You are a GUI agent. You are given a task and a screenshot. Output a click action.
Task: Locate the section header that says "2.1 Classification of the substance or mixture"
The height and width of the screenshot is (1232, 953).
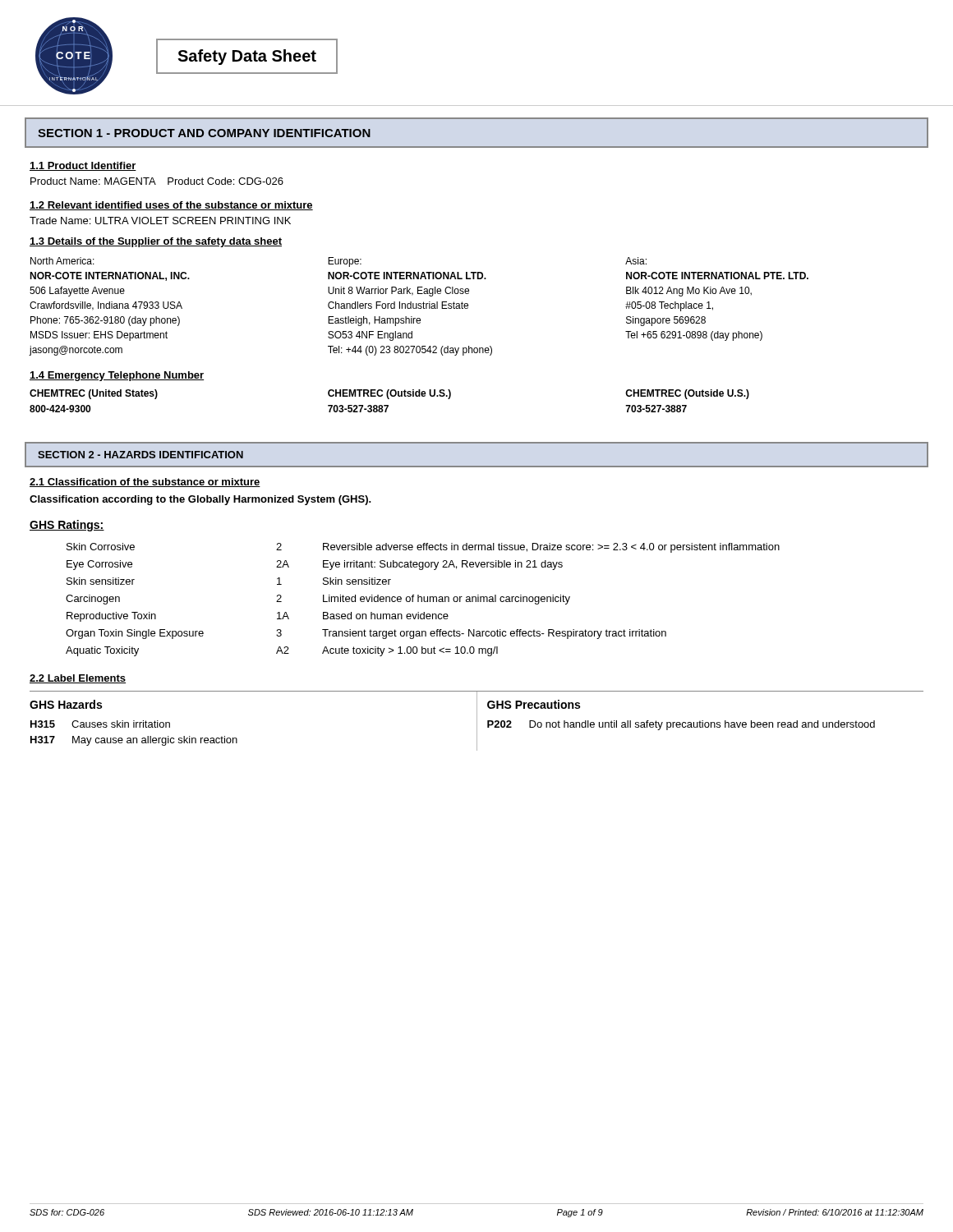tap(145, 482)
